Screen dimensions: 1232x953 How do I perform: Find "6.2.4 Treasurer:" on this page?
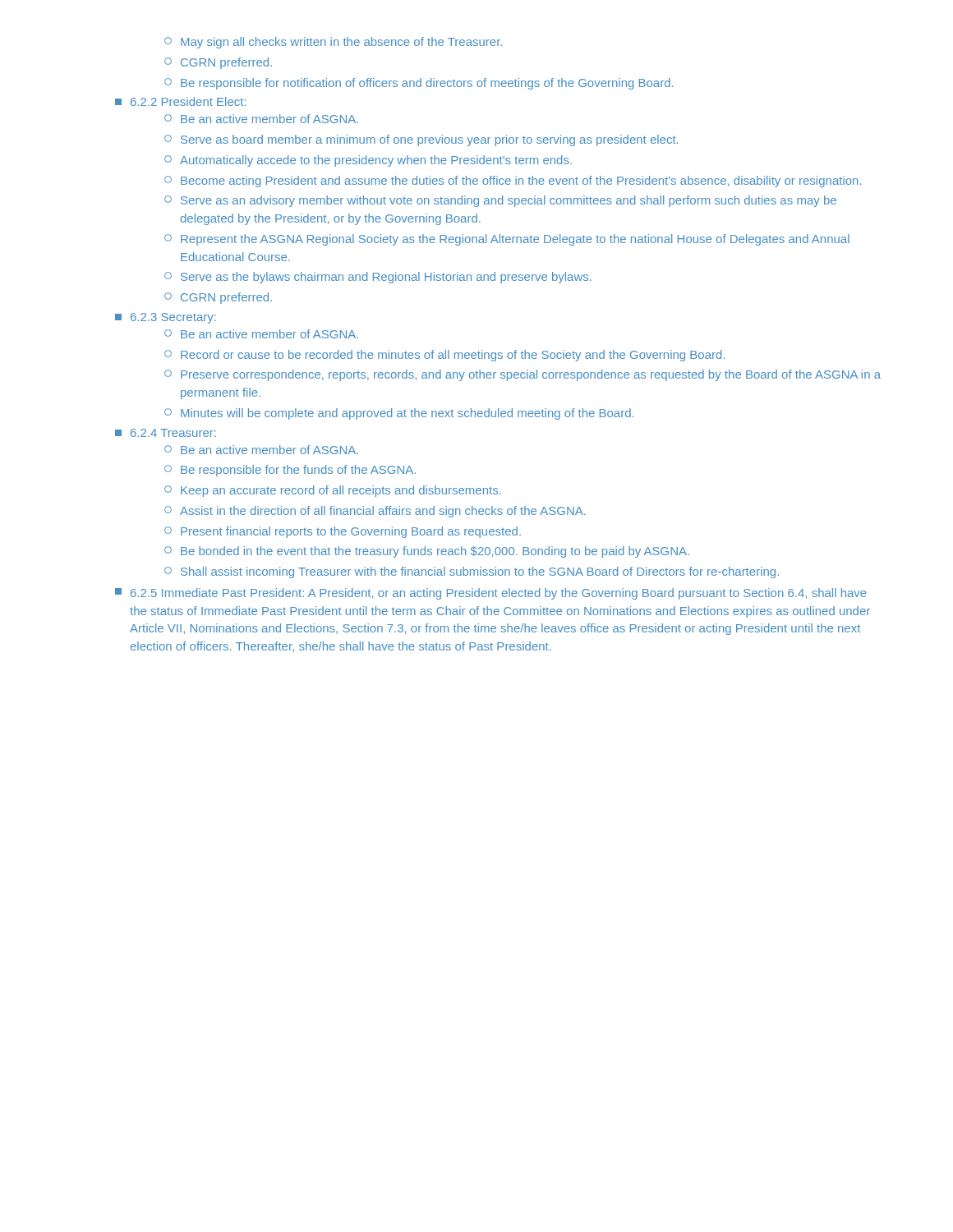point(173,432)
